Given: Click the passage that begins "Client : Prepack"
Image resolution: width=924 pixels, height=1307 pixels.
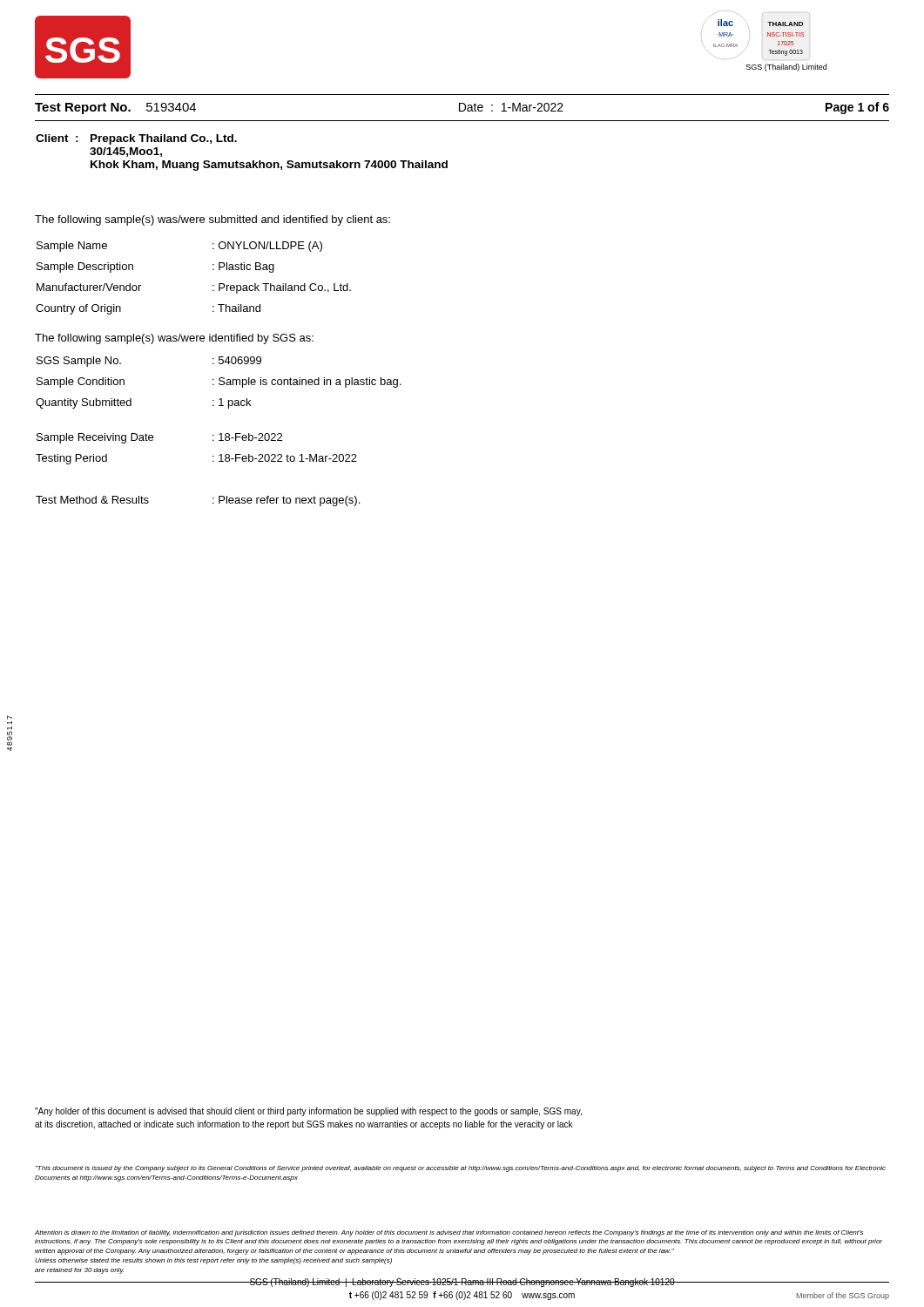Looking at the screenshot, I should coord(242,151).
